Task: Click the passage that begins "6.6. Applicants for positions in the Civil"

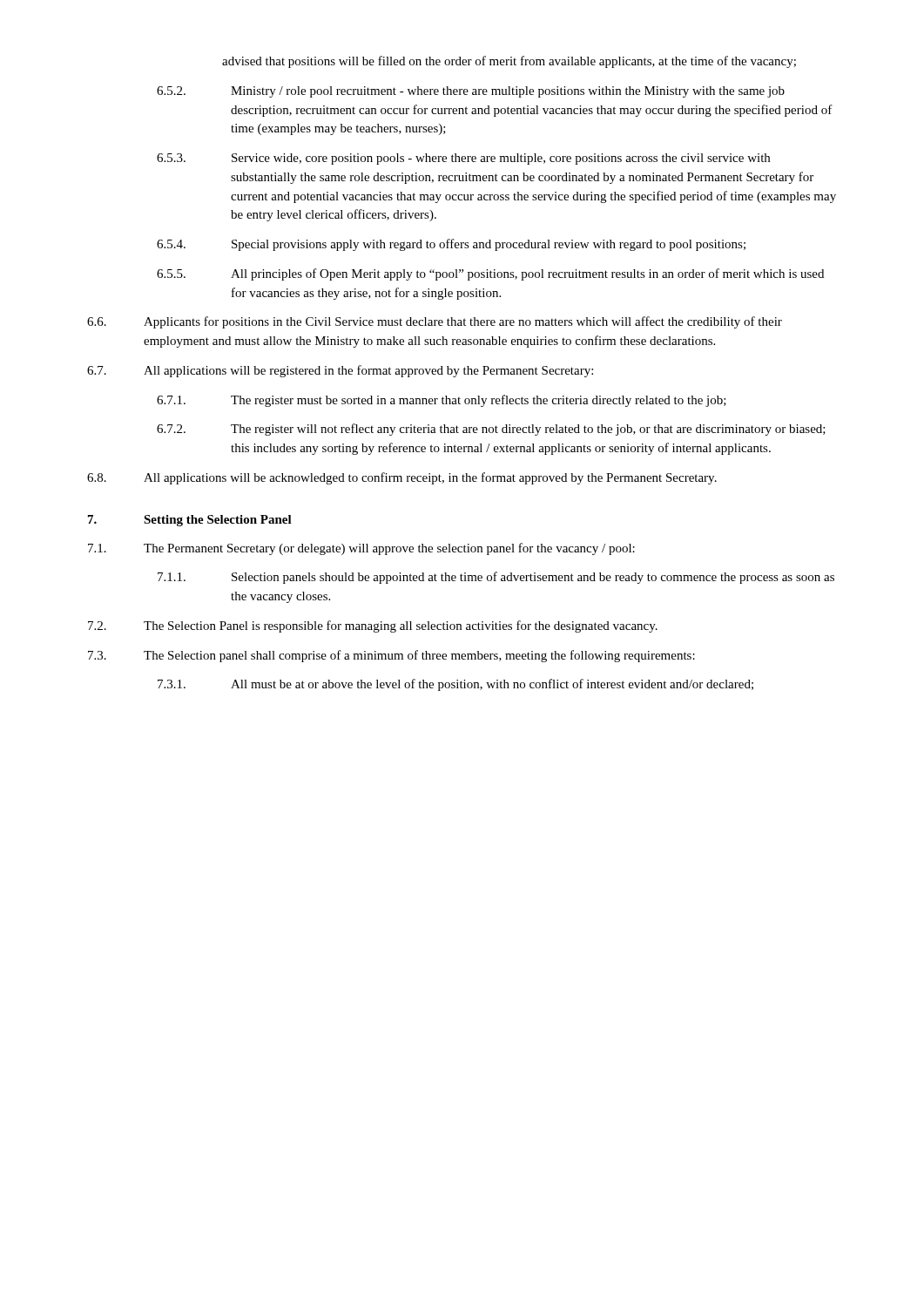Action: [462, 332]
